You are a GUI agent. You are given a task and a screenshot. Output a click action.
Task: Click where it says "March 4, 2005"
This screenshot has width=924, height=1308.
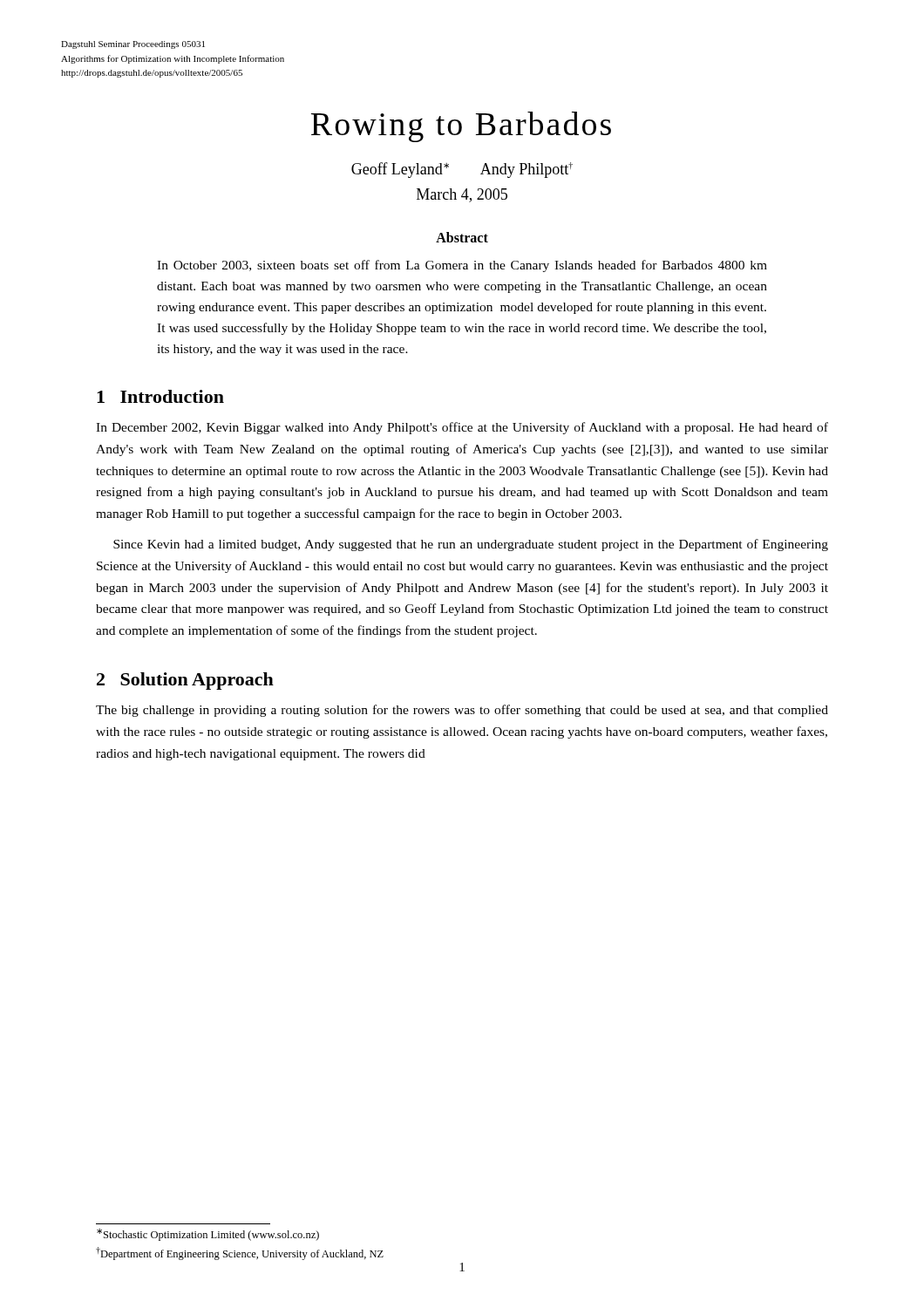pyautogui.click(x=462, y=194)
